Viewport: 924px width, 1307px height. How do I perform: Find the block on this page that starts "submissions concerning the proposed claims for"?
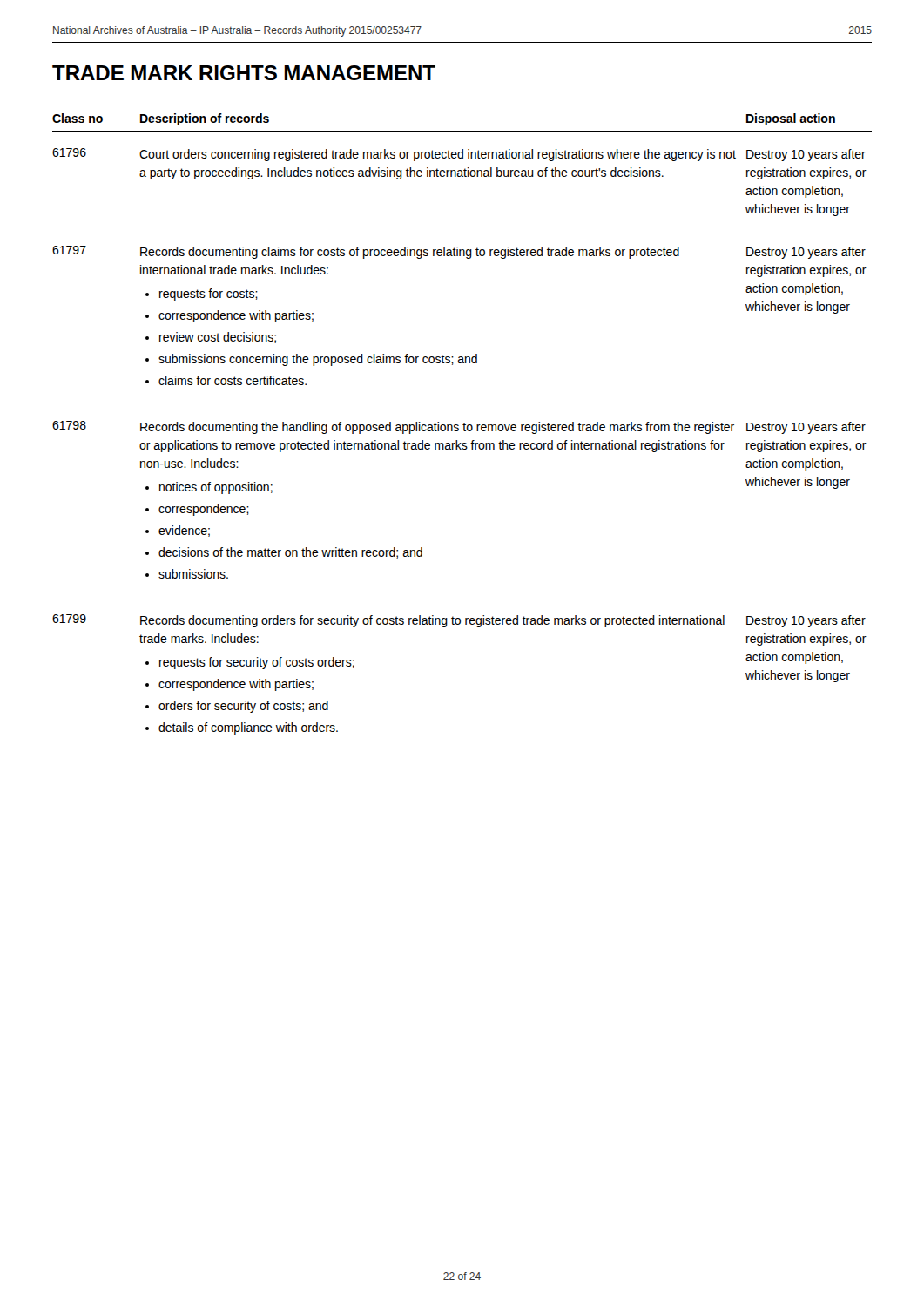click(x=318, y=359)
